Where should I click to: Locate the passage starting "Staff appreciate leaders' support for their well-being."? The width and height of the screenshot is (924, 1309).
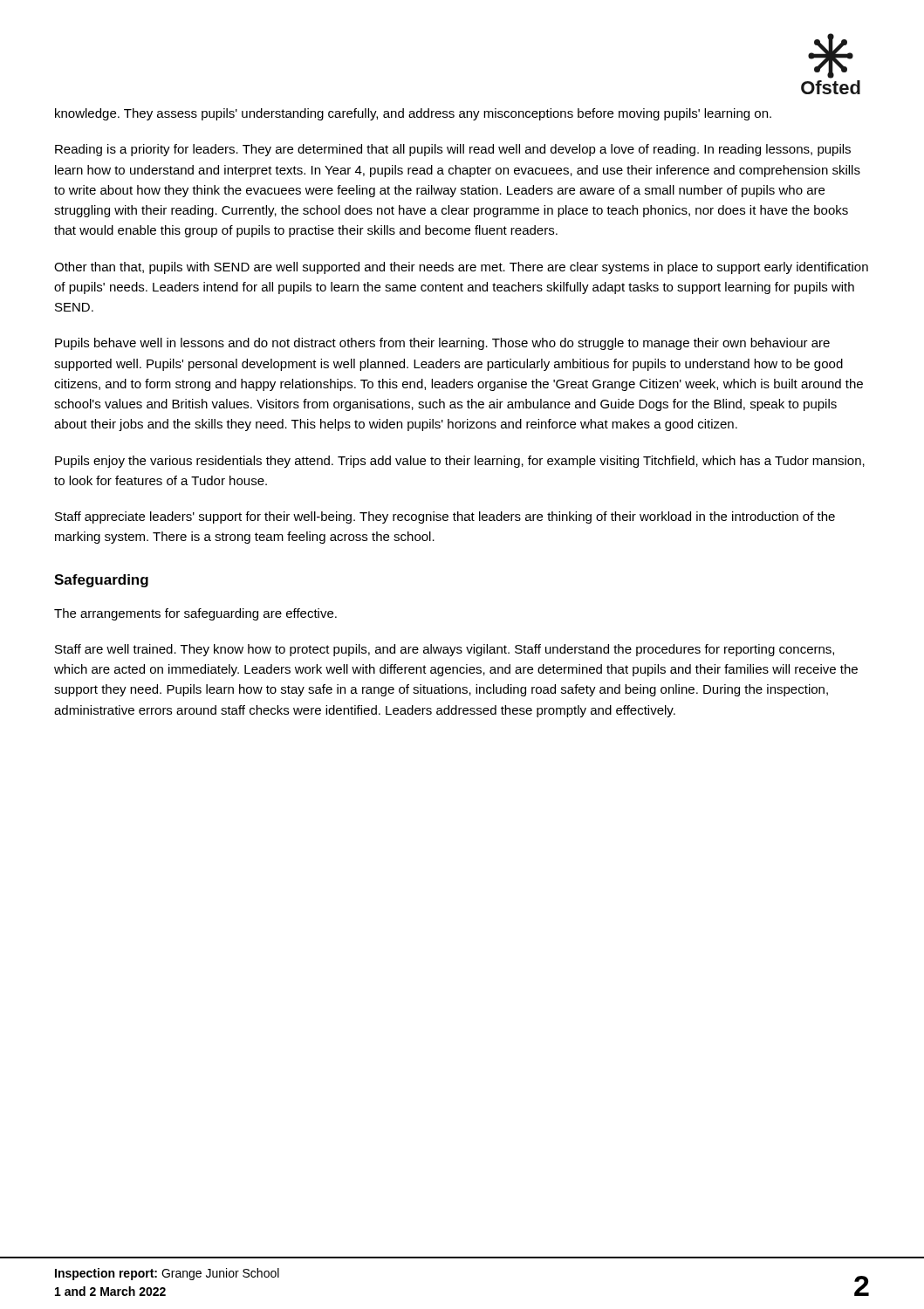click(445, 526)
